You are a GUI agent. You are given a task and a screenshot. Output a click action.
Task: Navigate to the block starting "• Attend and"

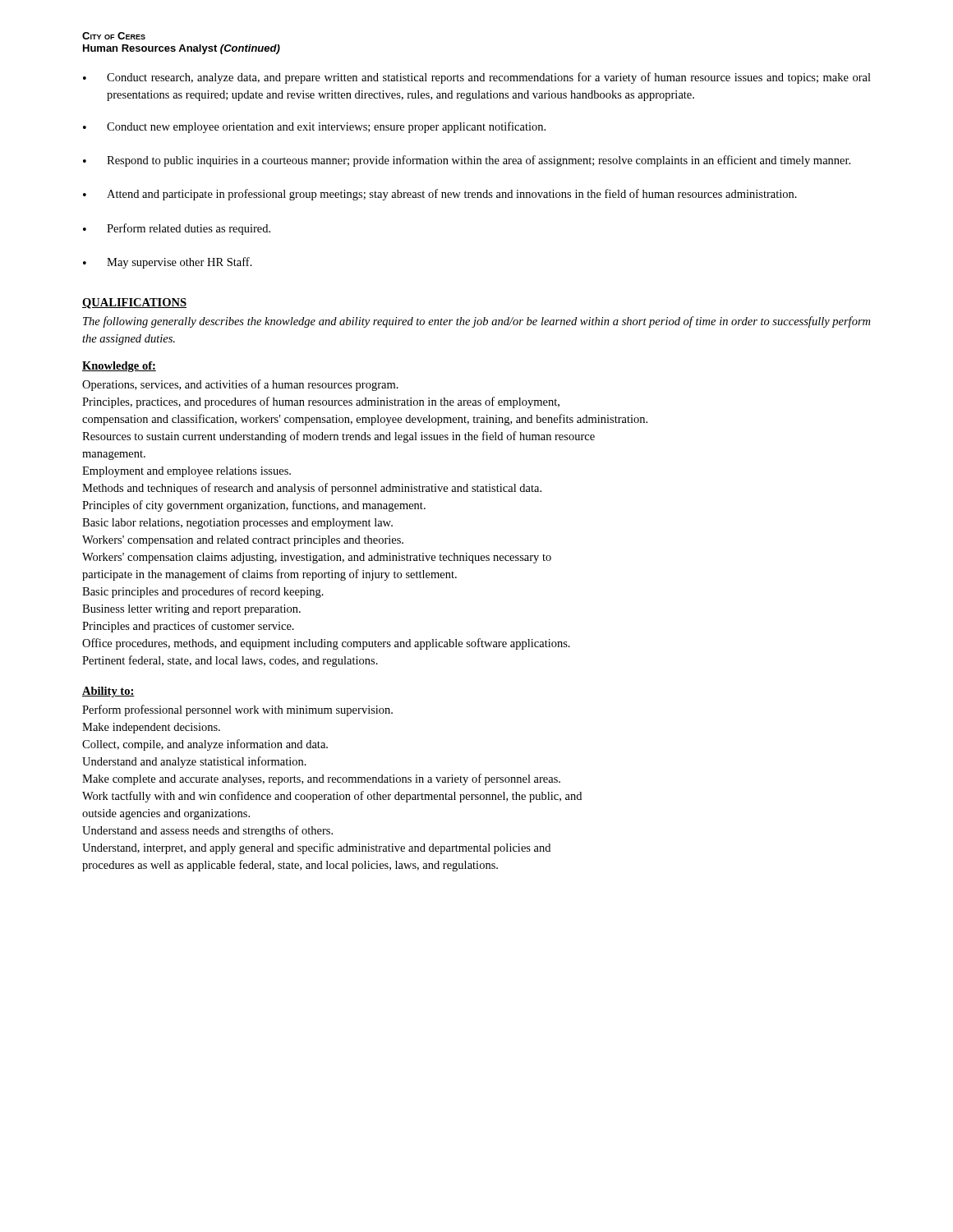[x=476, y=195]
